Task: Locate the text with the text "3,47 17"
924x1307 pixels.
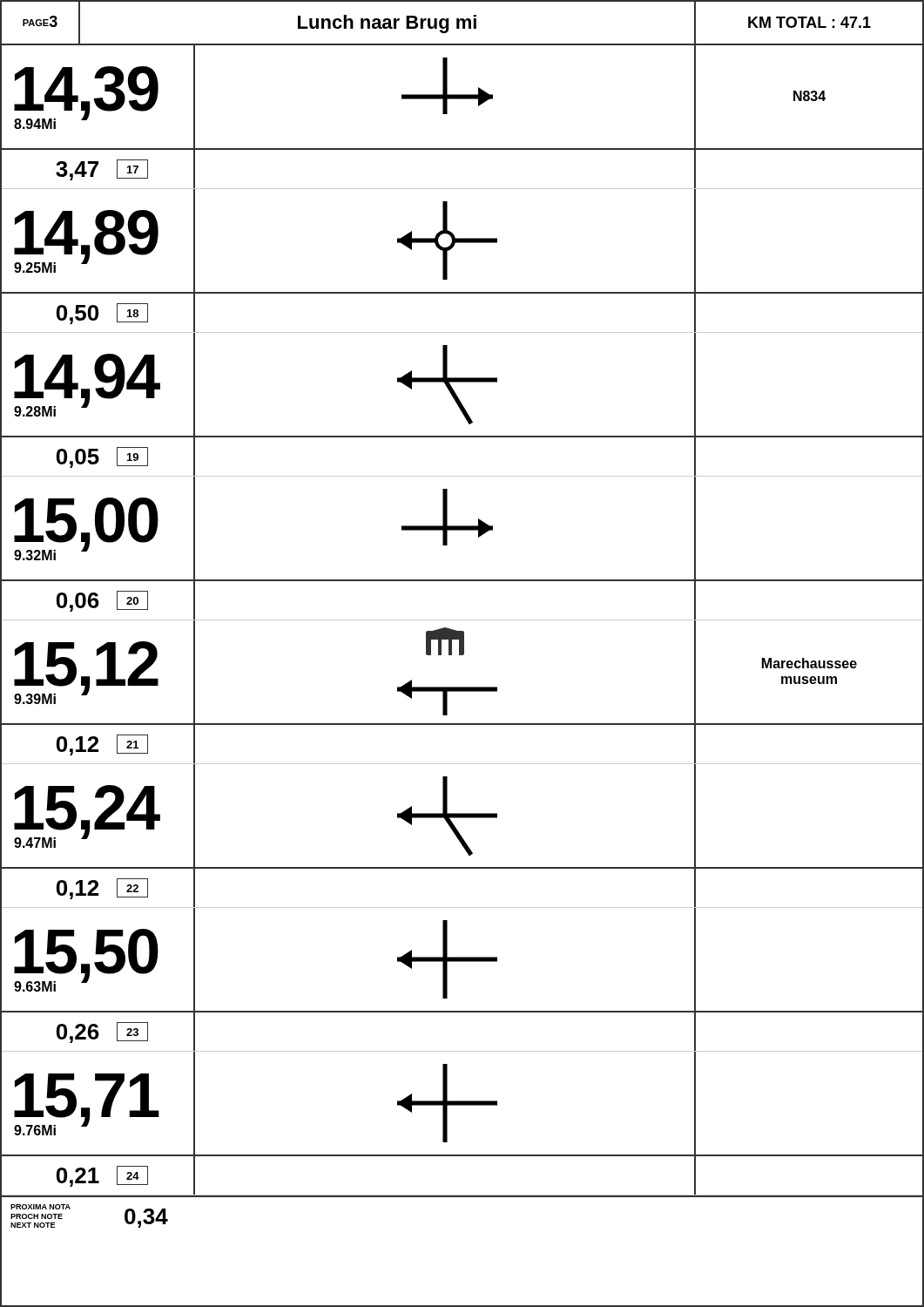Action: [462, 169]
